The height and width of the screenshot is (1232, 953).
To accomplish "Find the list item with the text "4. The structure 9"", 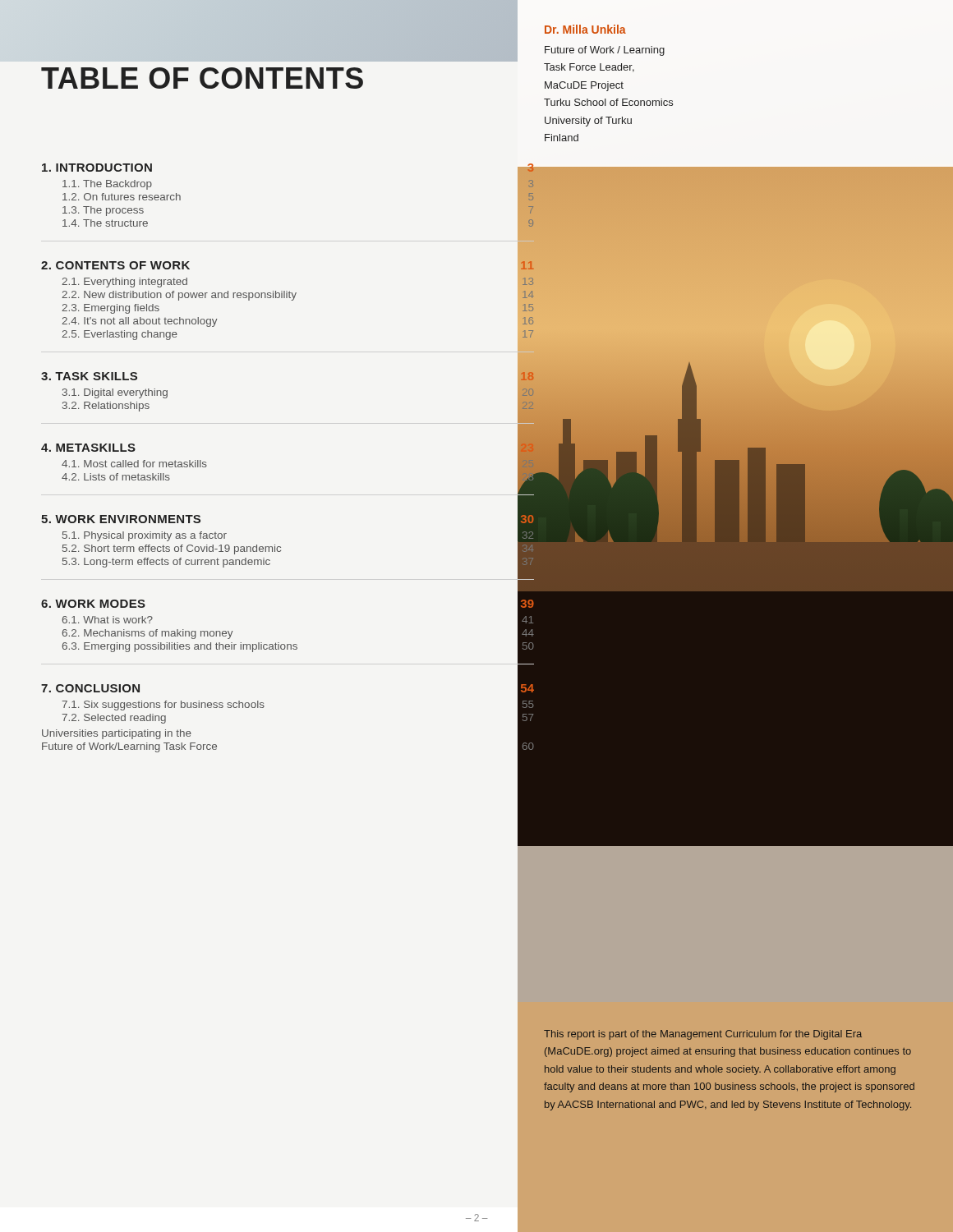I will point(107,223).
